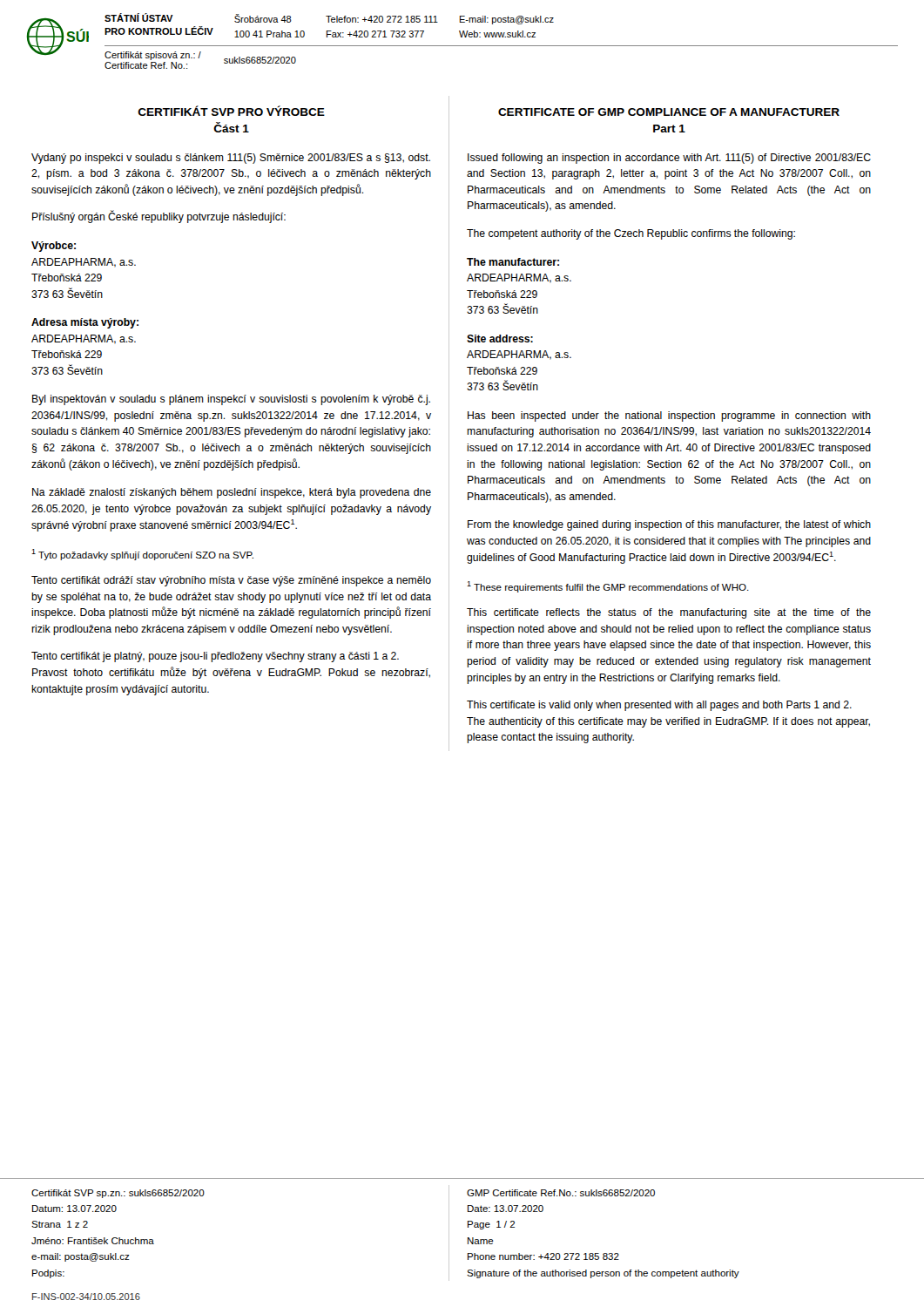This screenshot has height=1307, width=924.
Task: Locate the region starting "Tento certifikát odráží stav výrobního"
Action: coord(231,605)
